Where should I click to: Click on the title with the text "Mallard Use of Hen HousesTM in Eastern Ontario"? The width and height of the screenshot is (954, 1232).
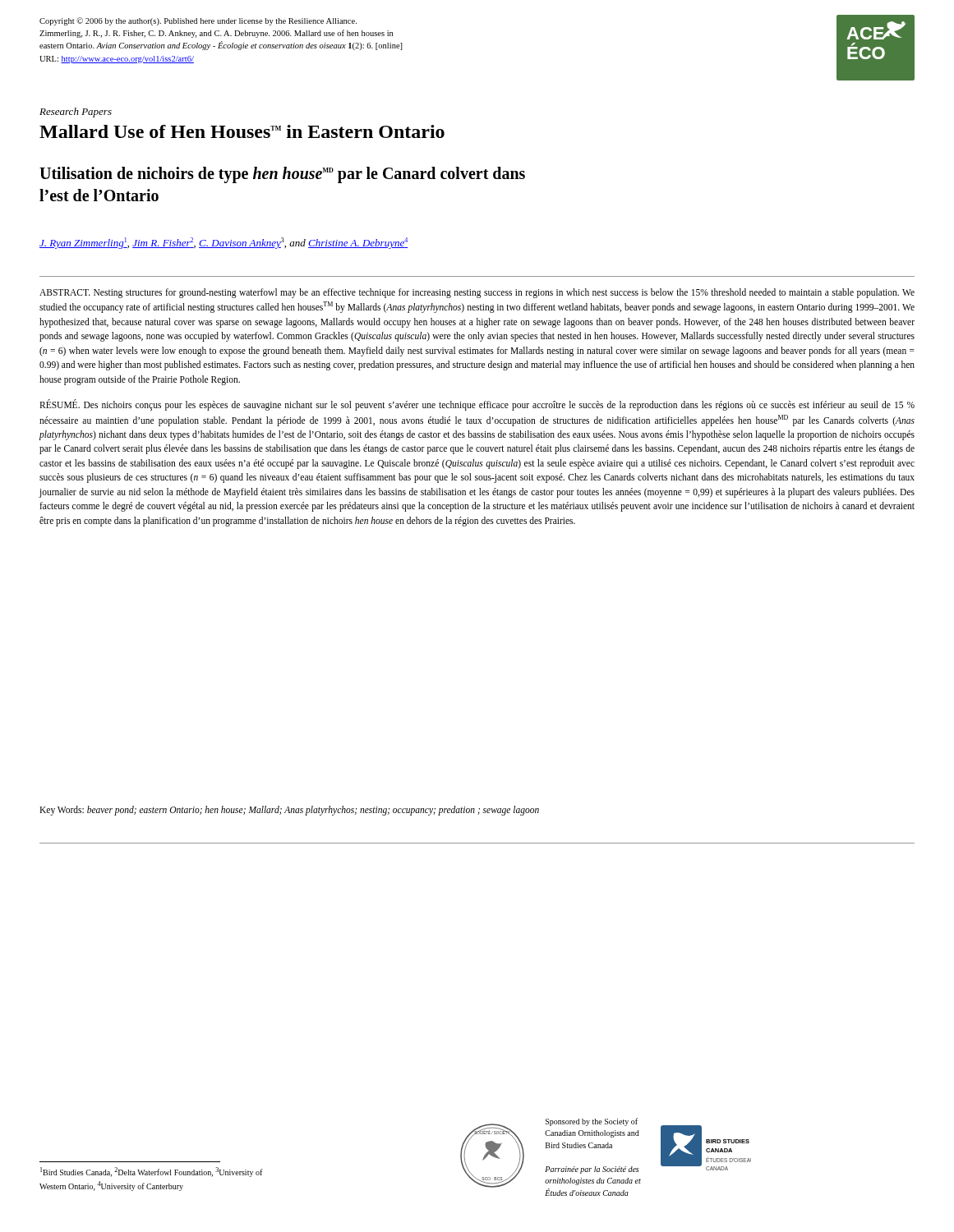[x=242, y=131]
